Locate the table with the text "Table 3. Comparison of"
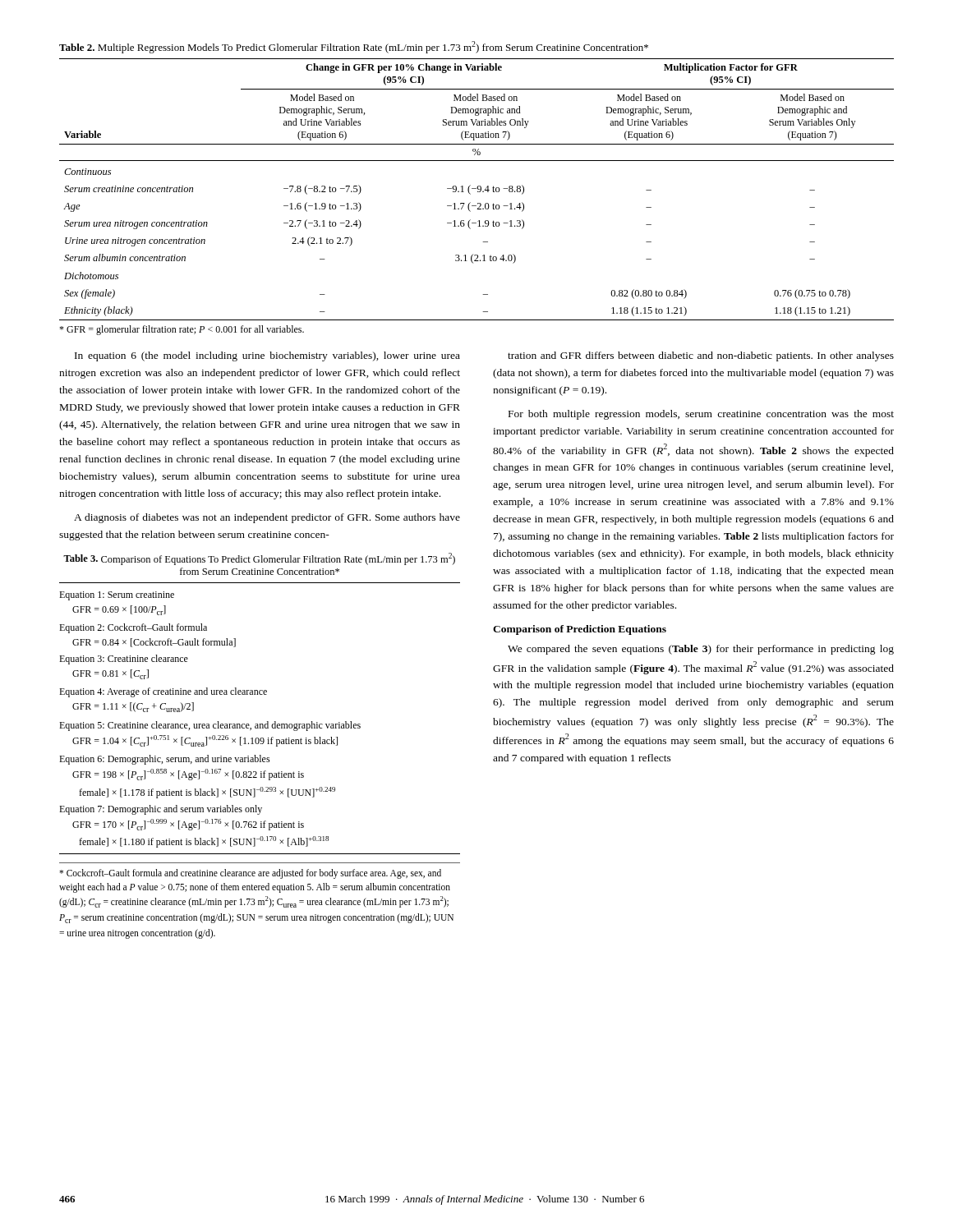This screenshot has width=953, height=1232. point(260,703)
